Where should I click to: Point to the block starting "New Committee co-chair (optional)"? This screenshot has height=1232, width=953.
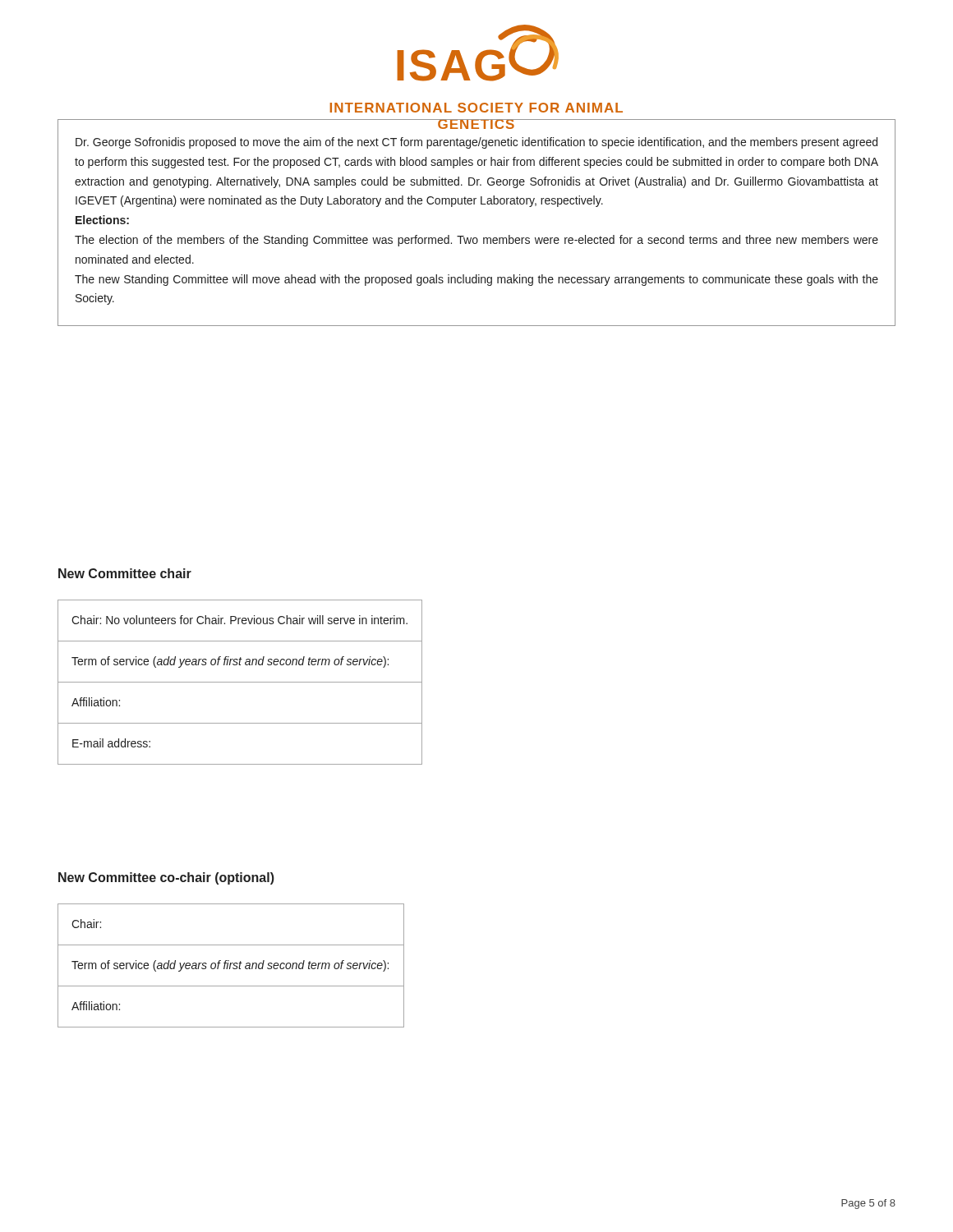click(x=166, y=878)
